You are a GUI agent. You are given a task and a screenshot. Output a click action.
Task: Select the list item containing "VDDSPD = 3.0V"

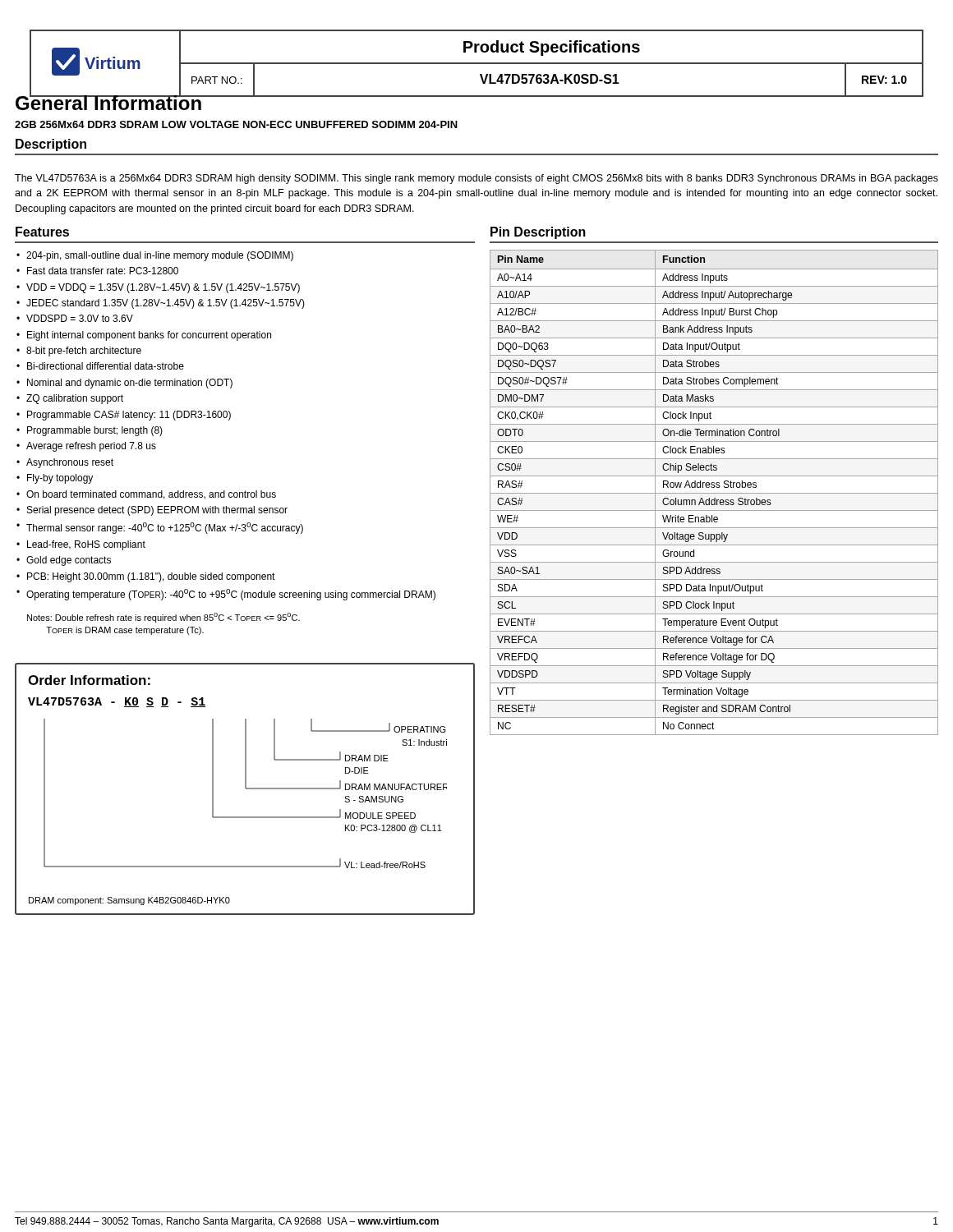75,318
